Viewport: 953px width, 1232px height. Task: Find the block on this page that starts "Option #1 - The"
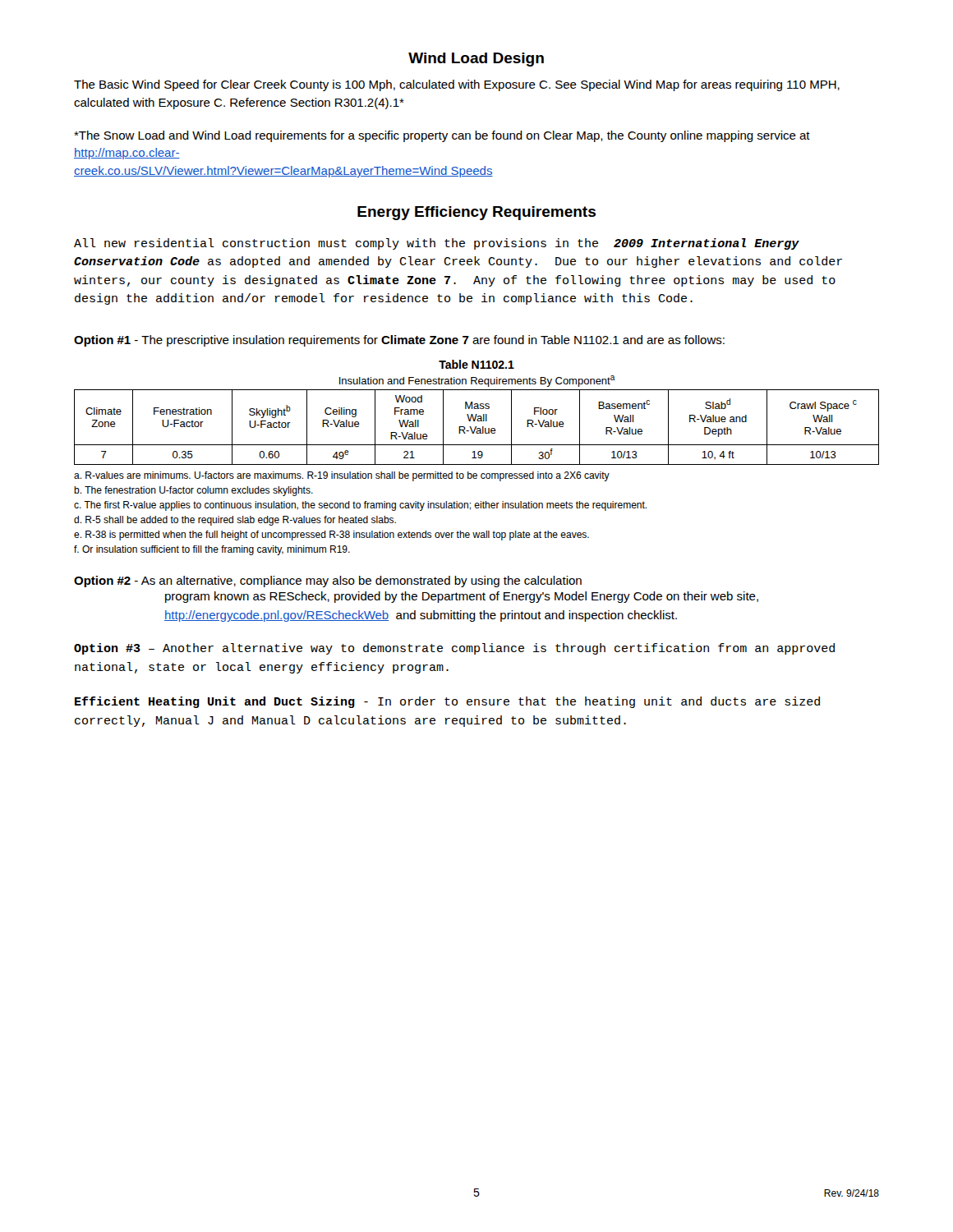(x=400, y=339)
